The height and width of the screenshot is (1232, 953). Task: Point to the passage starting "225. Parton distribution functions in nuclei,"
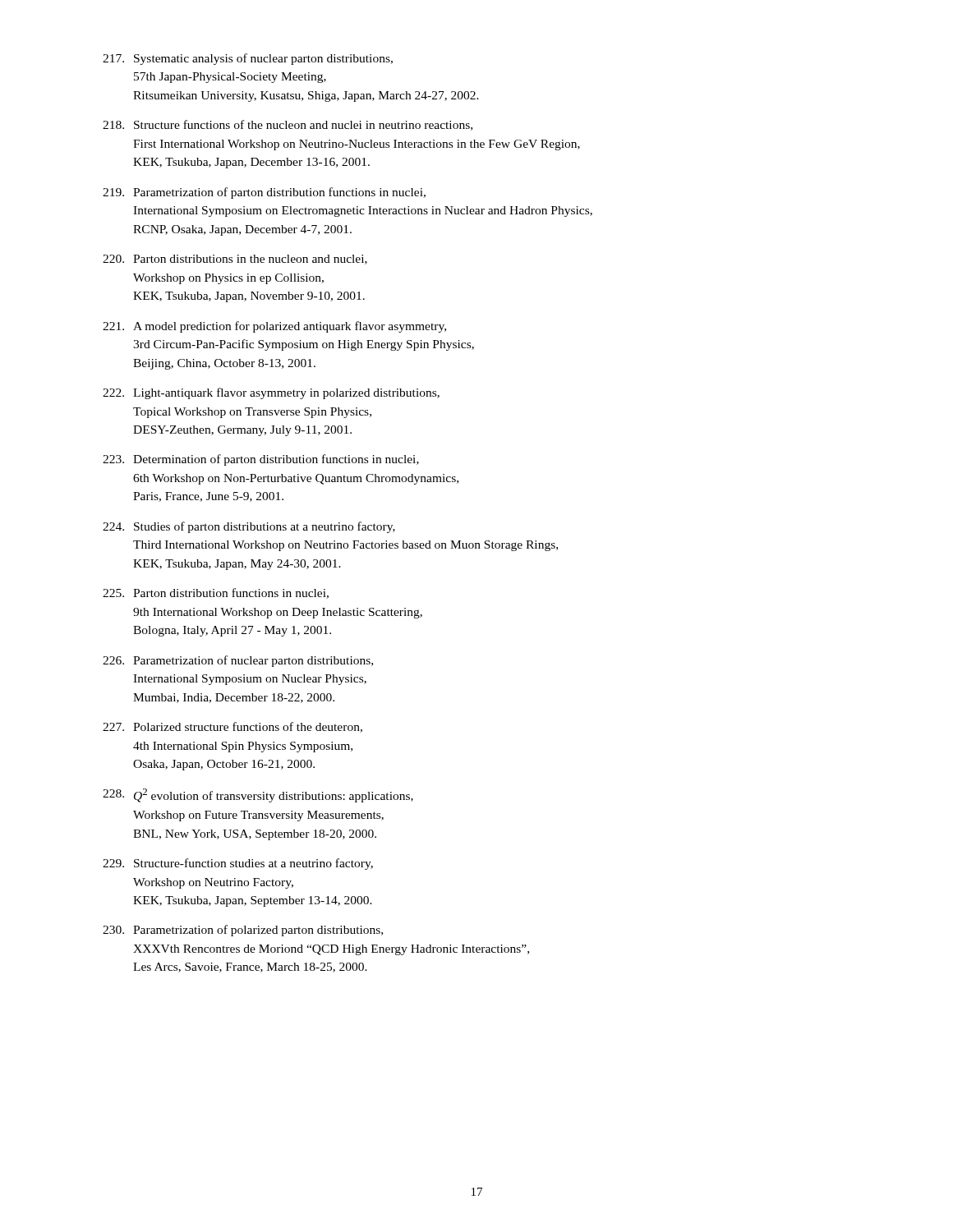point(216,593)
